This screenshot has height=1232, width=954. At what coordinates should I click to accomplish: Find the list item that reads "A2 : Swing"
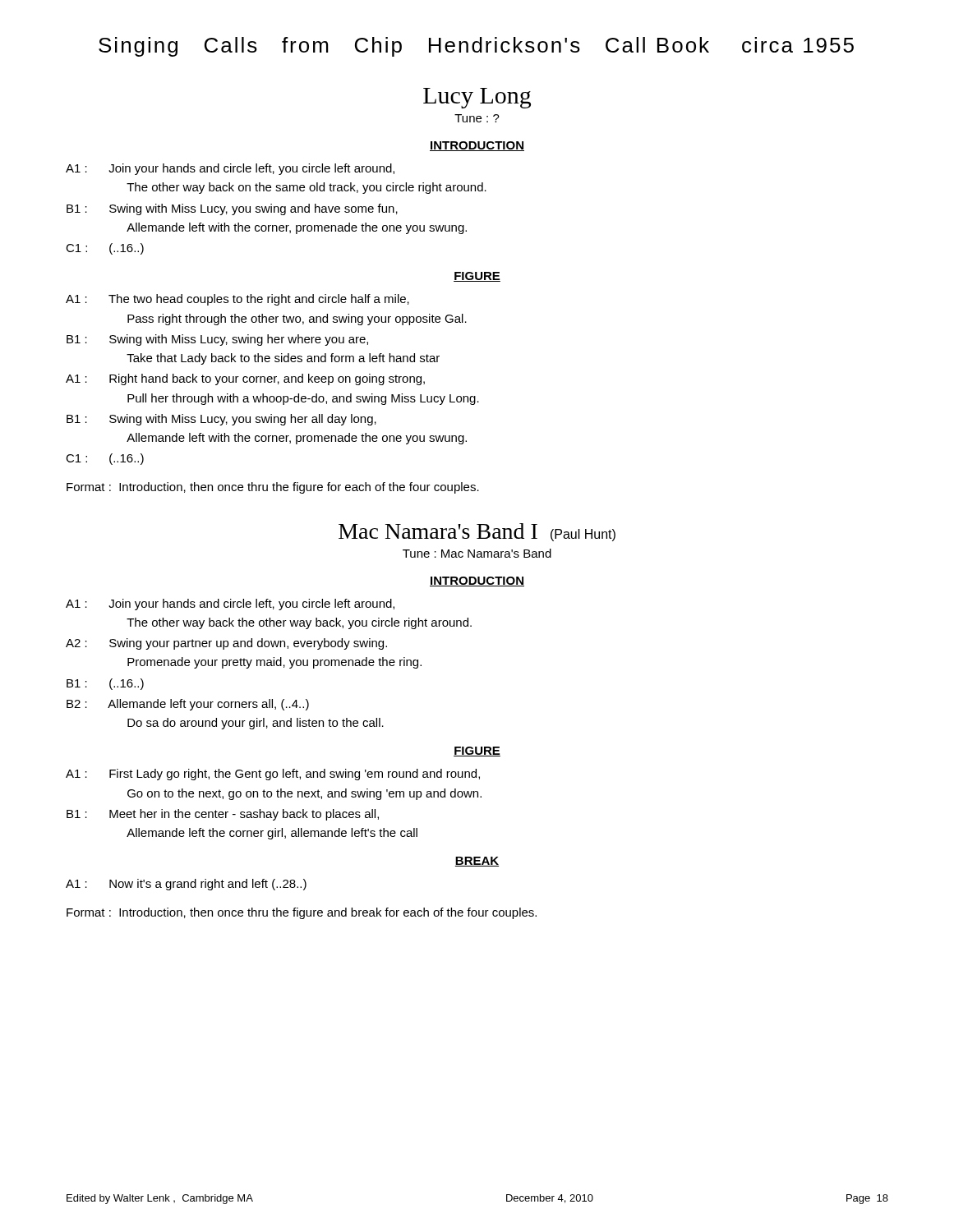[244, 652]
